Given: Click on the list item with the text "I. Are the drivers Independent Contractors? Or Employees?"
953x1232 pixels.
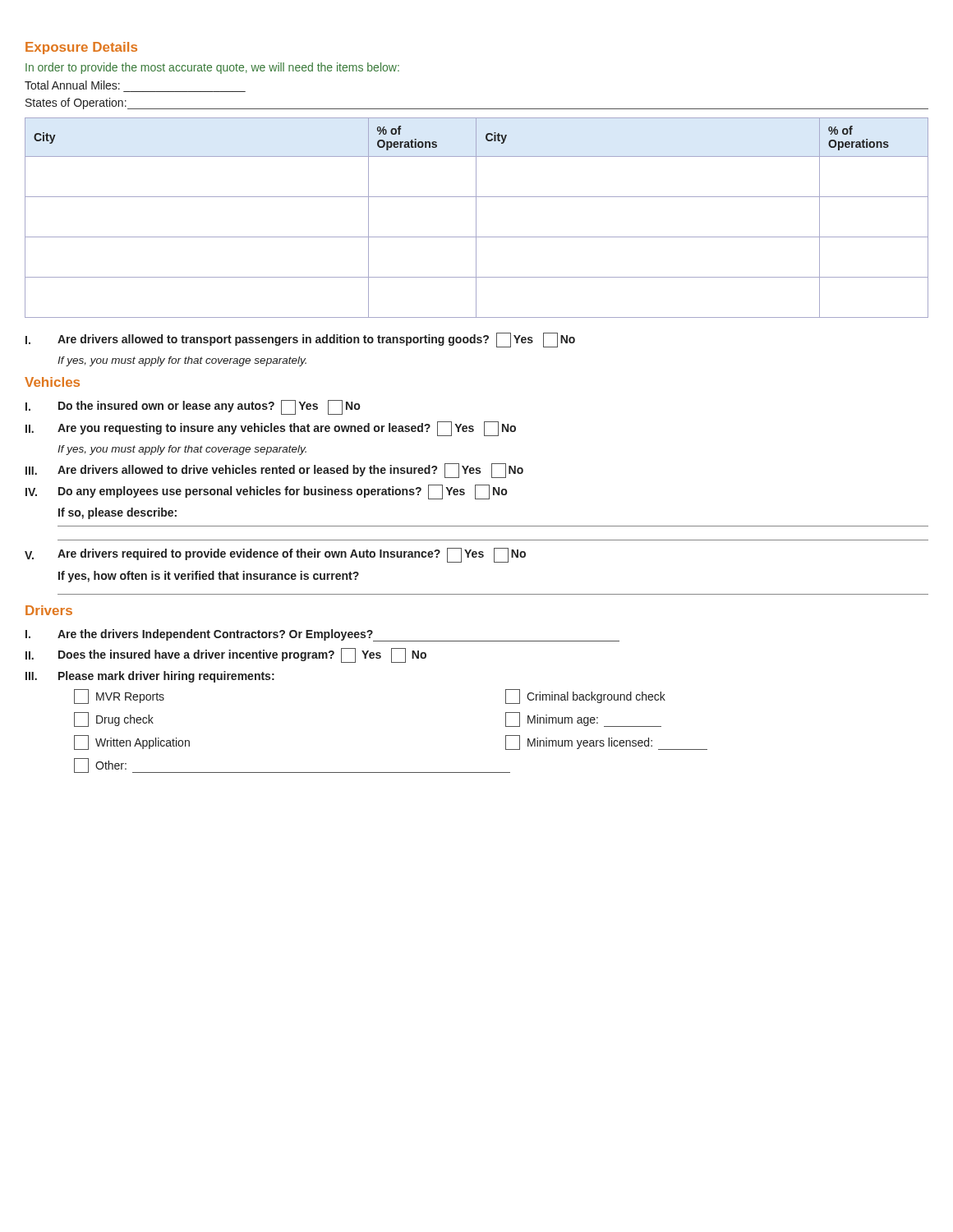Looking at the screenshot, I should point(476,634).
